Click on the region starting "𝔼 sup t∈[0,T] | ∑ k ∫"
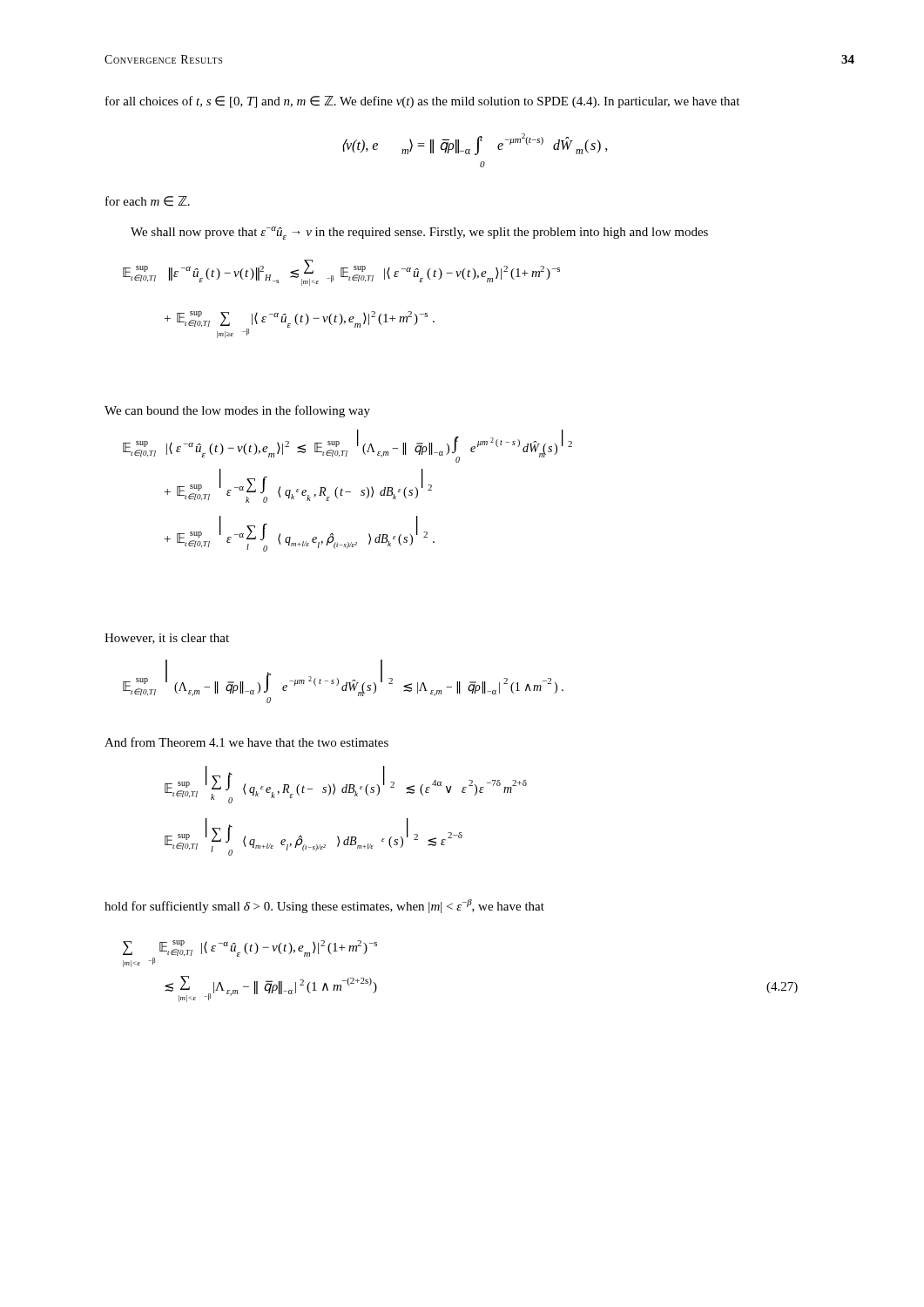924x1307 pixels. 462,820
